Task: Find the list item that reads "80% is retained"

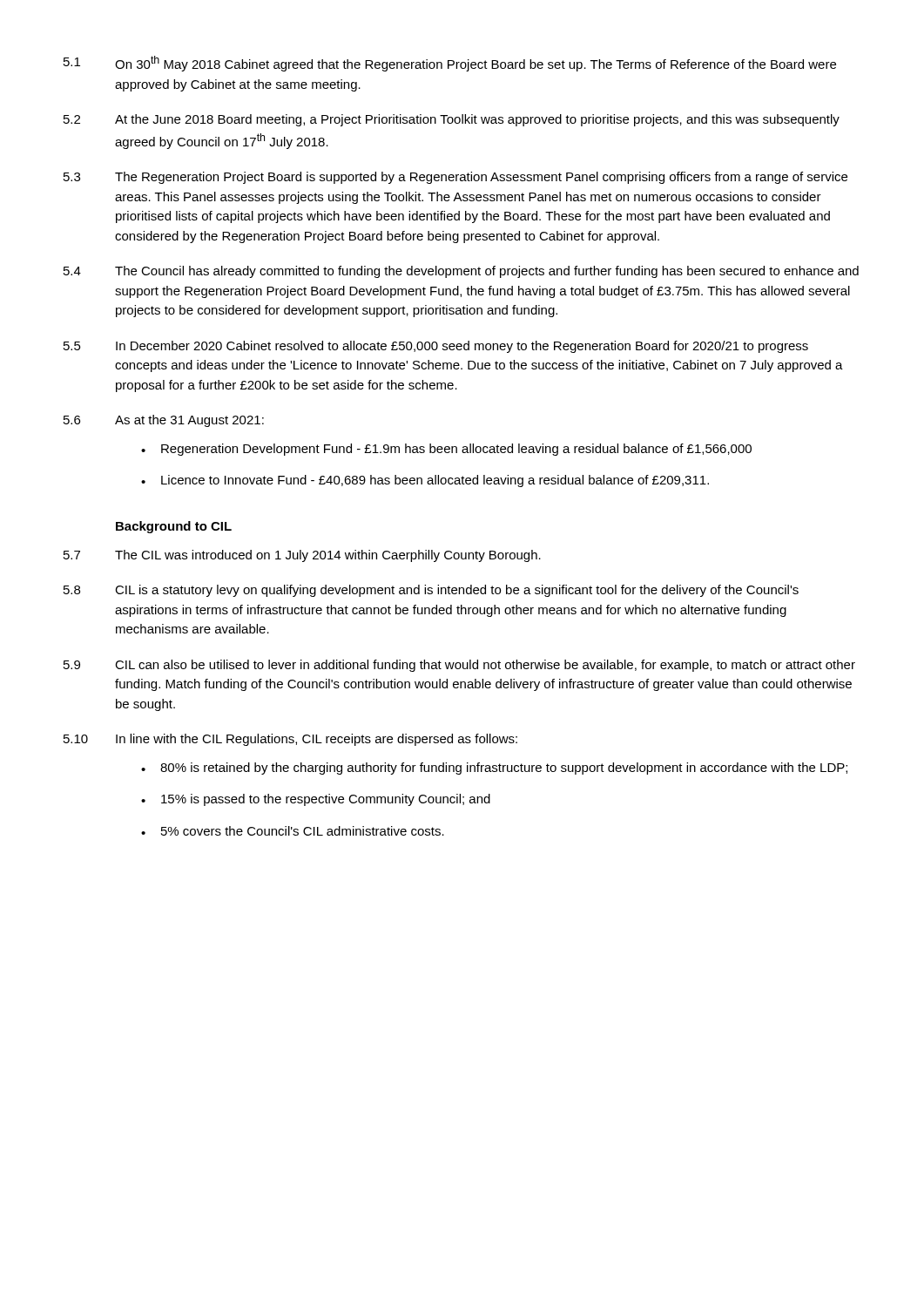Action: coord(495,768)
